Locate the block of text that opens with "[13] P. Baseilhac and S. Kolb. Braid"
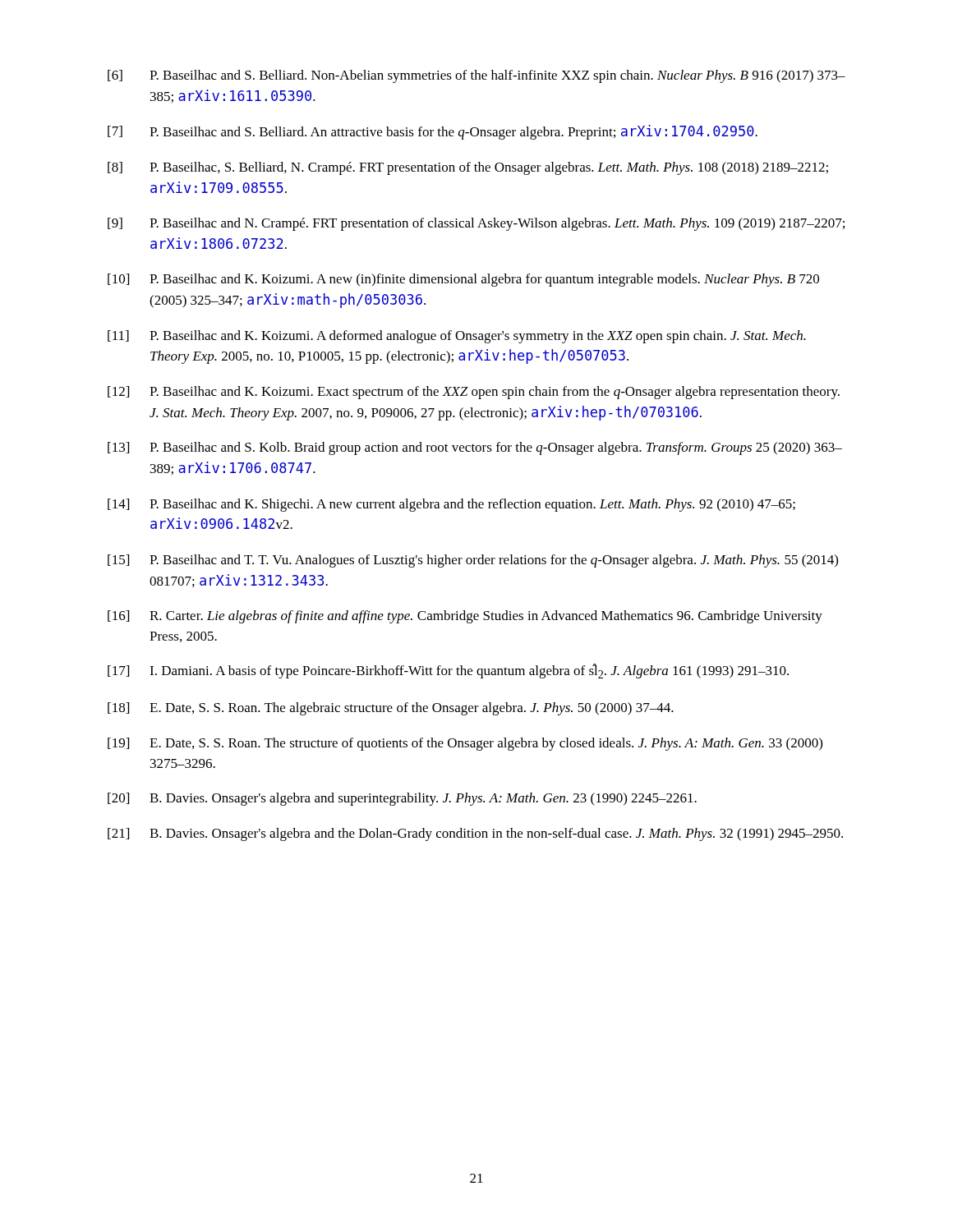Screen dimensions: 1232x953 tap(476, 459)
